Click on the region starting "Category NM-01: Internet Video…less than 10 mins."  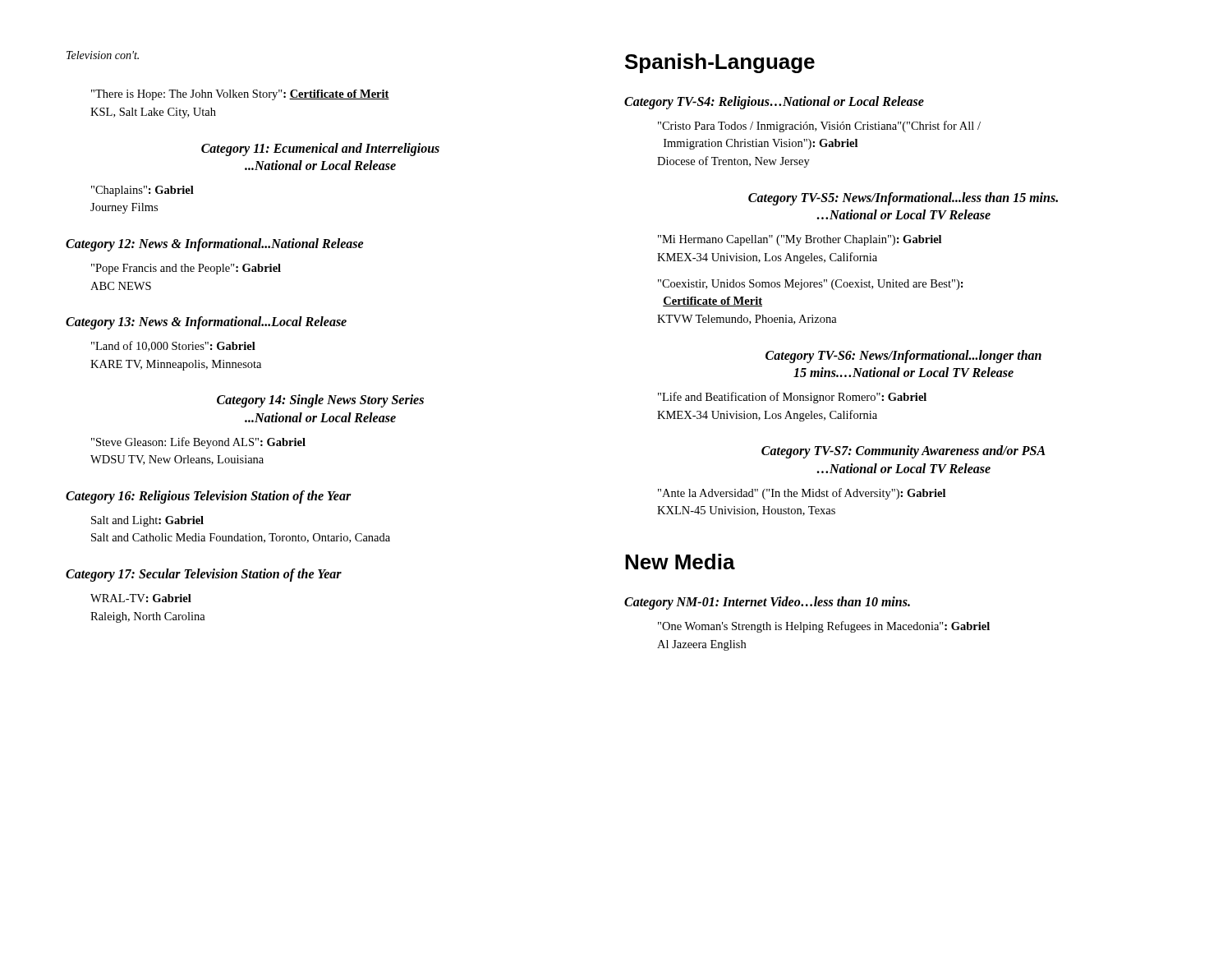768,602
